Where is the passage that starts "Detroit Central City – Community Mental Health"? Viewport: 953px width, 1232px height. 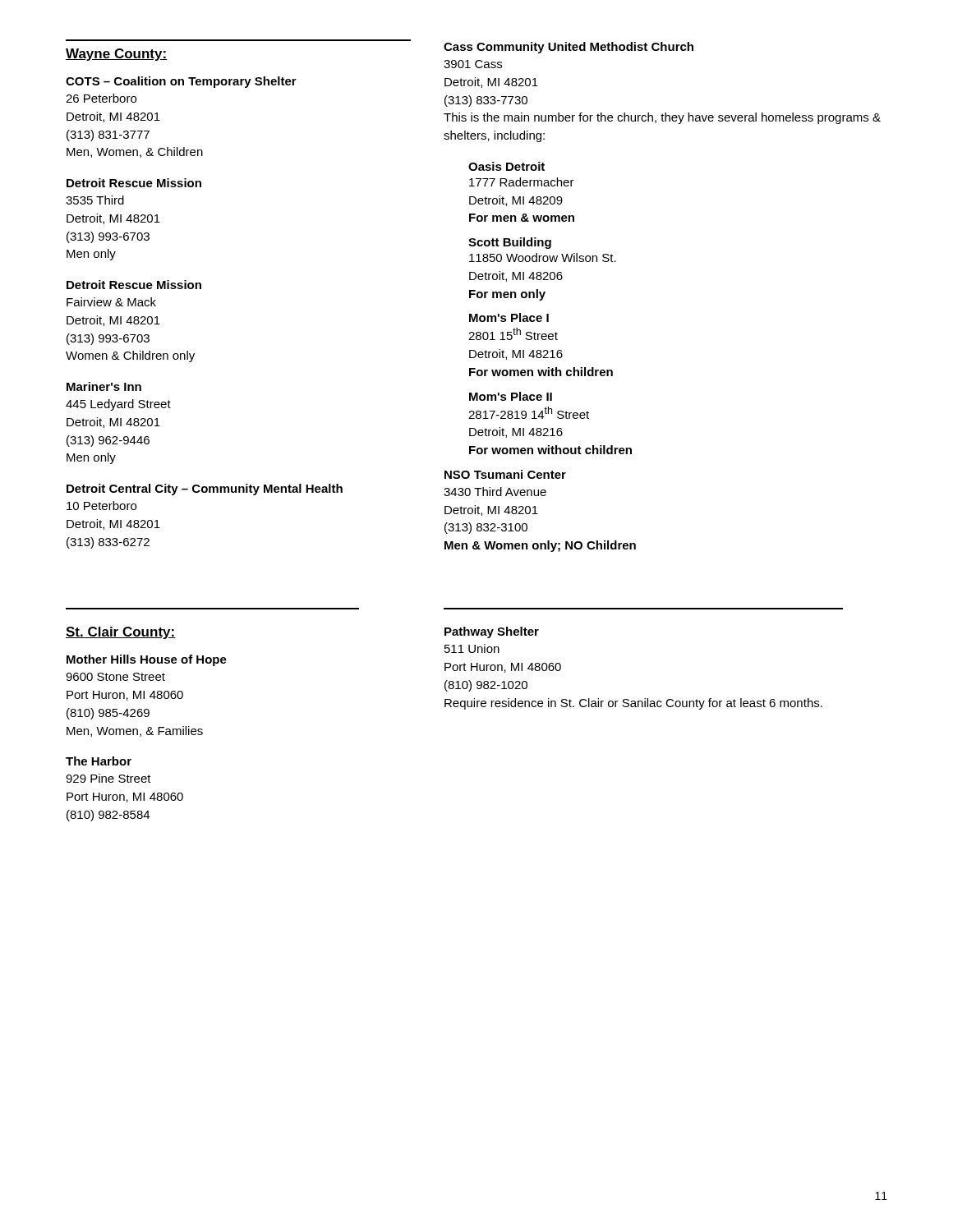[205, 490]
